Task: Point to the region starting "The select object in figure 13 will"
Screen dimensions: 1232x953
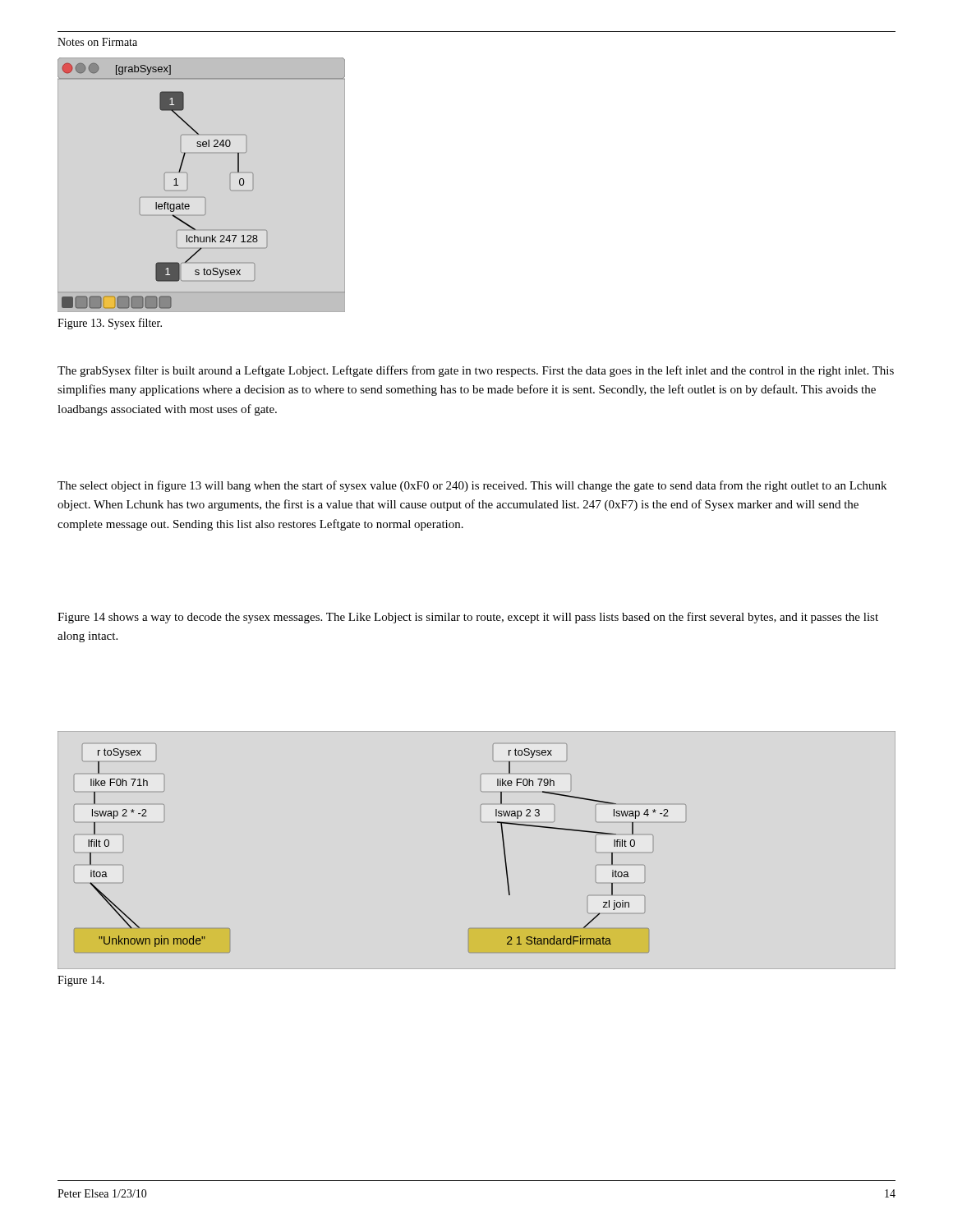Action: tap(472, 505)
